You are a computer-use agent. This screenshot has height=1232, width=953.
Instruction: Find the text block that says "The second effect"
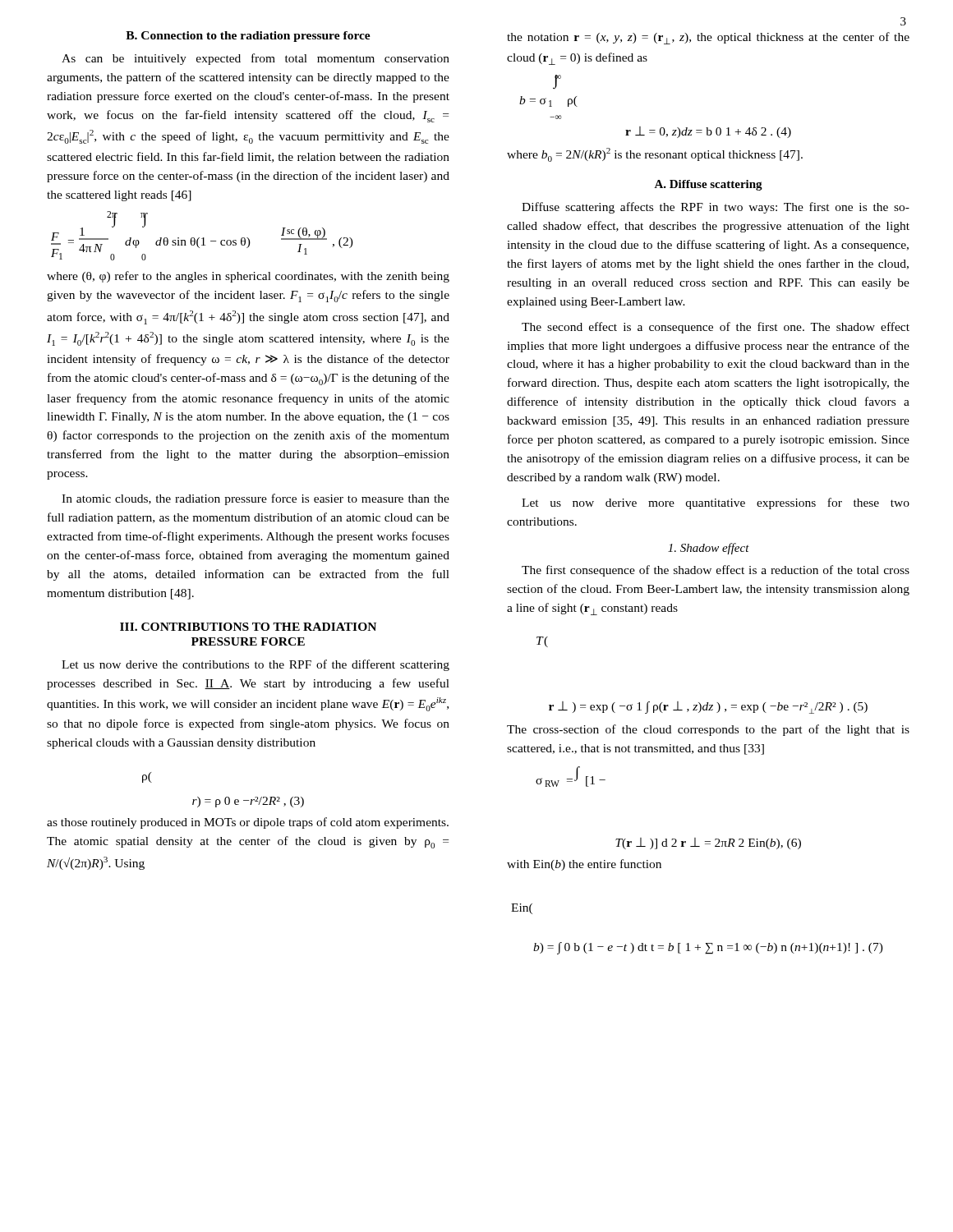tap(708, 402)
